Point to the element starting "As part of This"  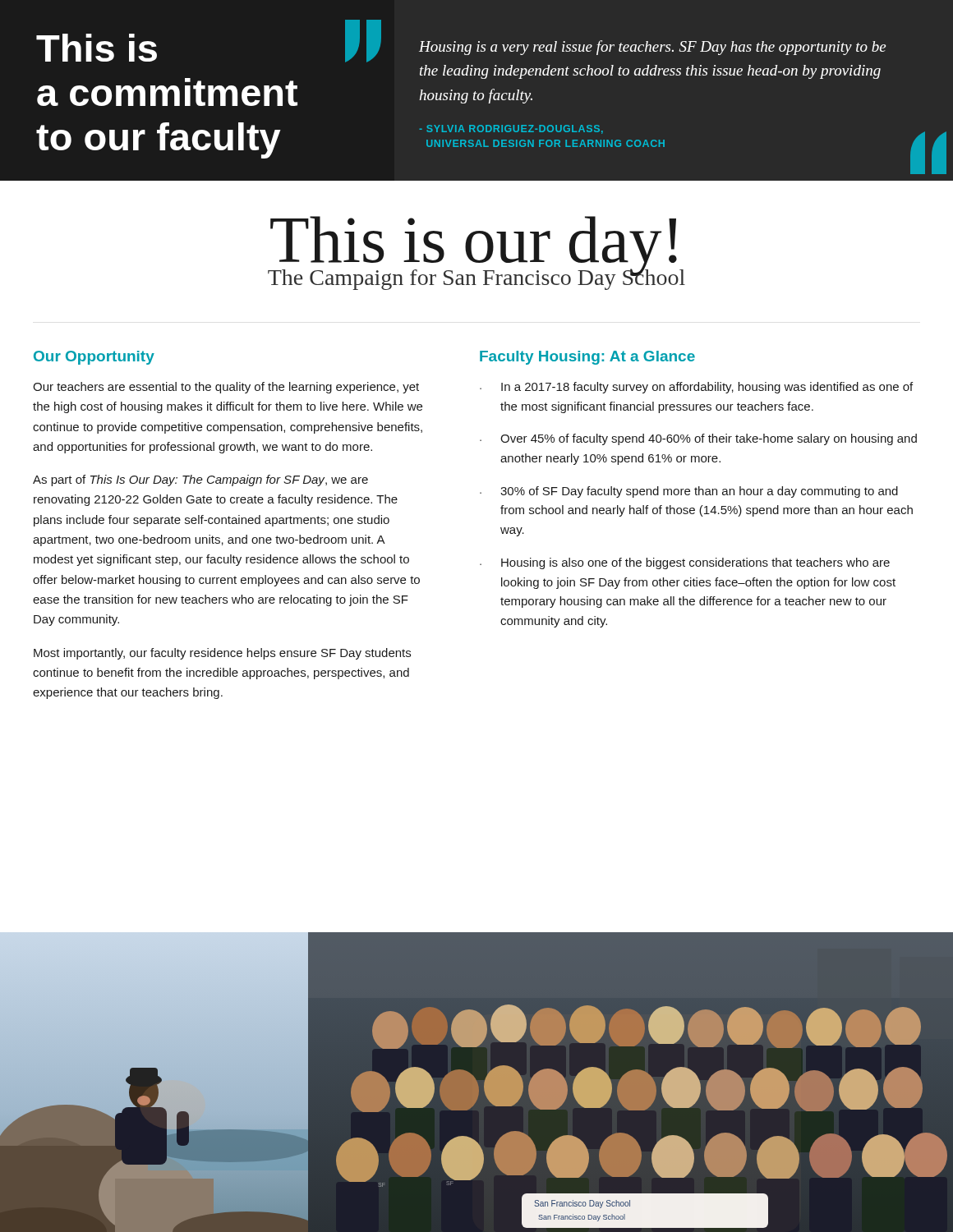pos(227,549)
